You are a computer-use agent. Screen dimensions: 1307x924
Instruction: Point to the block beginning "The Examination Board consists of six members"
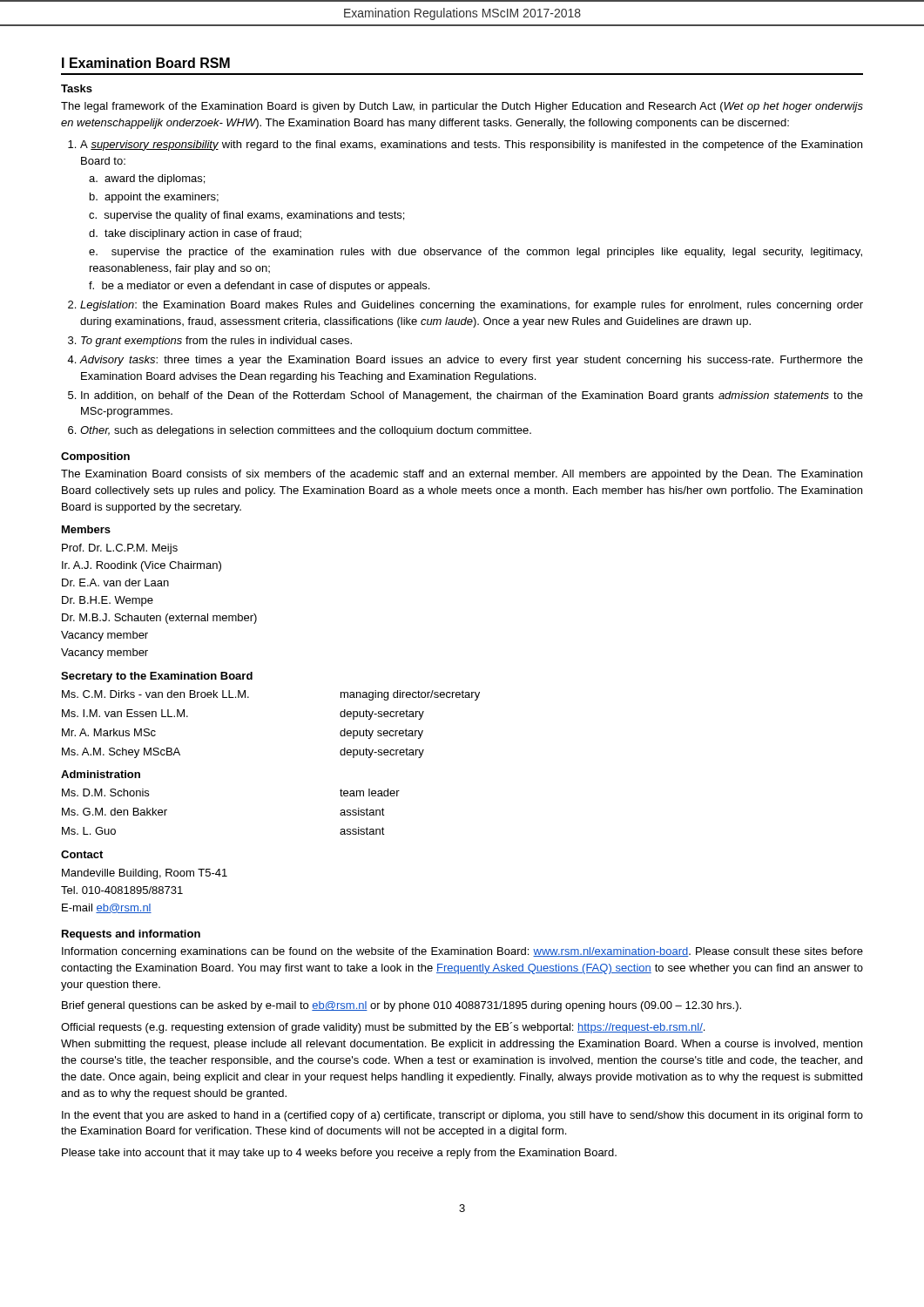[462, 491]
